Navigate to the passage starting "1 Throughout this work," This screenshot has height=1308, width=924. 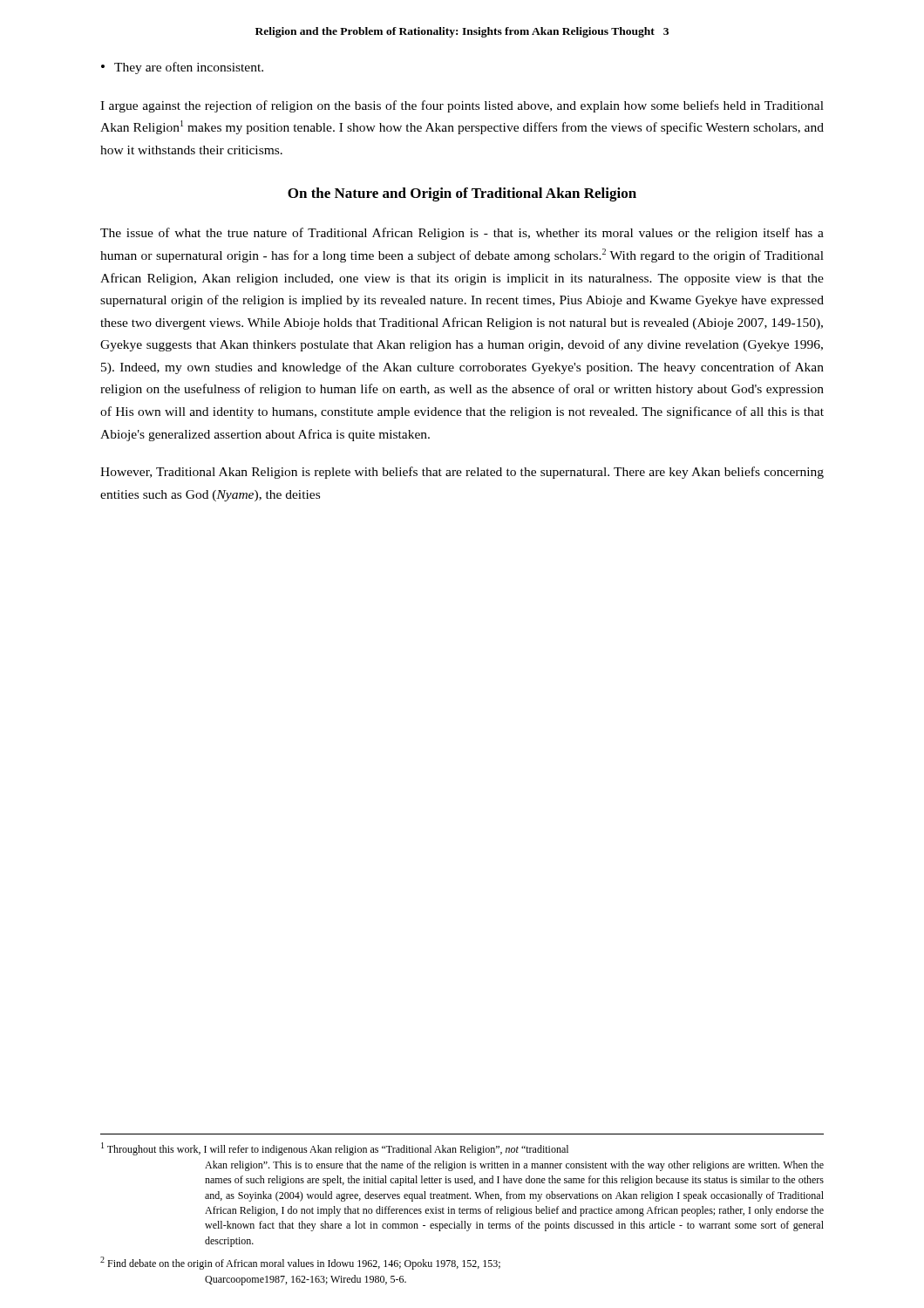point(462,1195)
